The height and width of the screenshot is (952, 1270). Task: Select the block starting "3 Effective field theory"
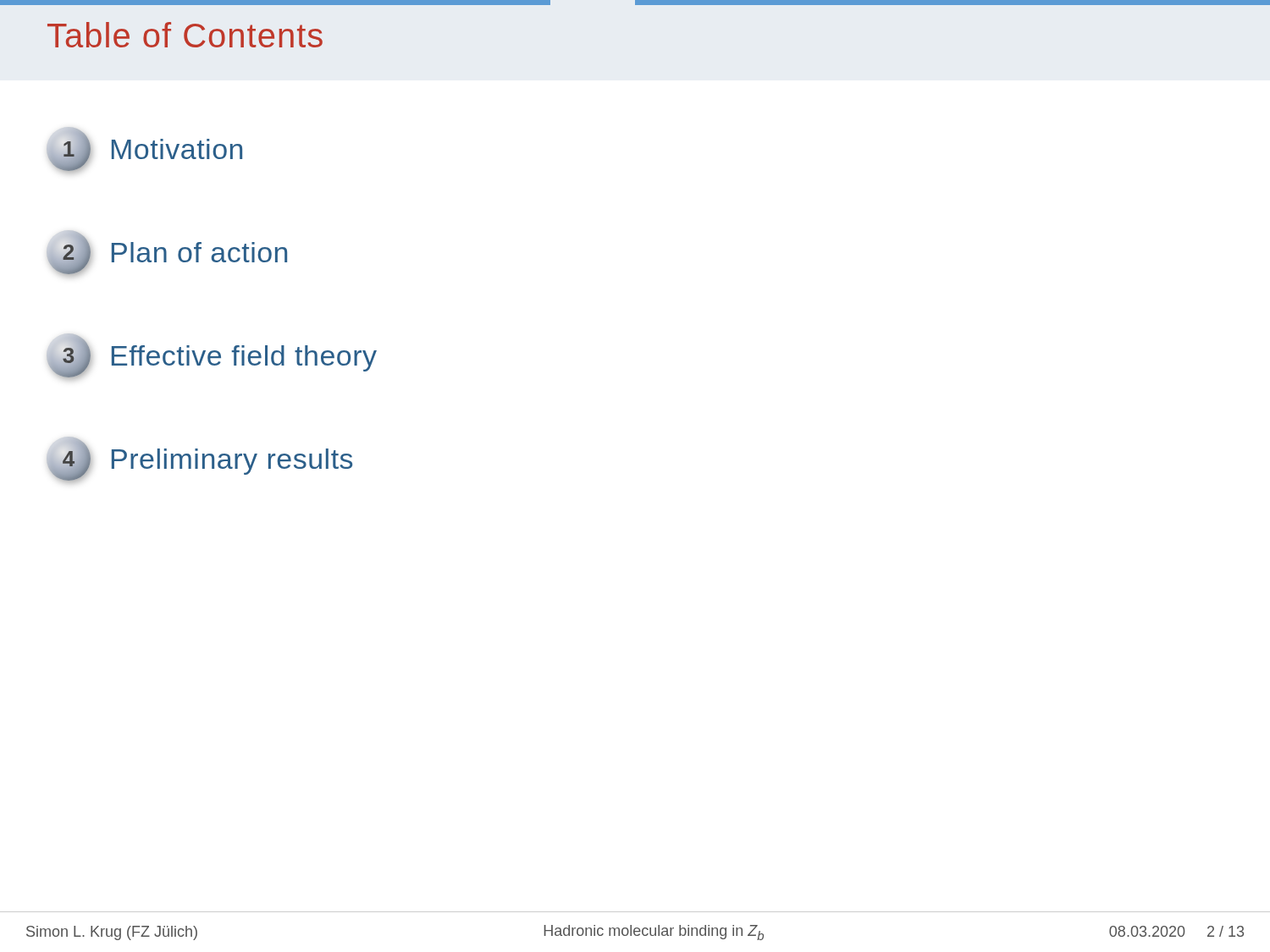212,355
